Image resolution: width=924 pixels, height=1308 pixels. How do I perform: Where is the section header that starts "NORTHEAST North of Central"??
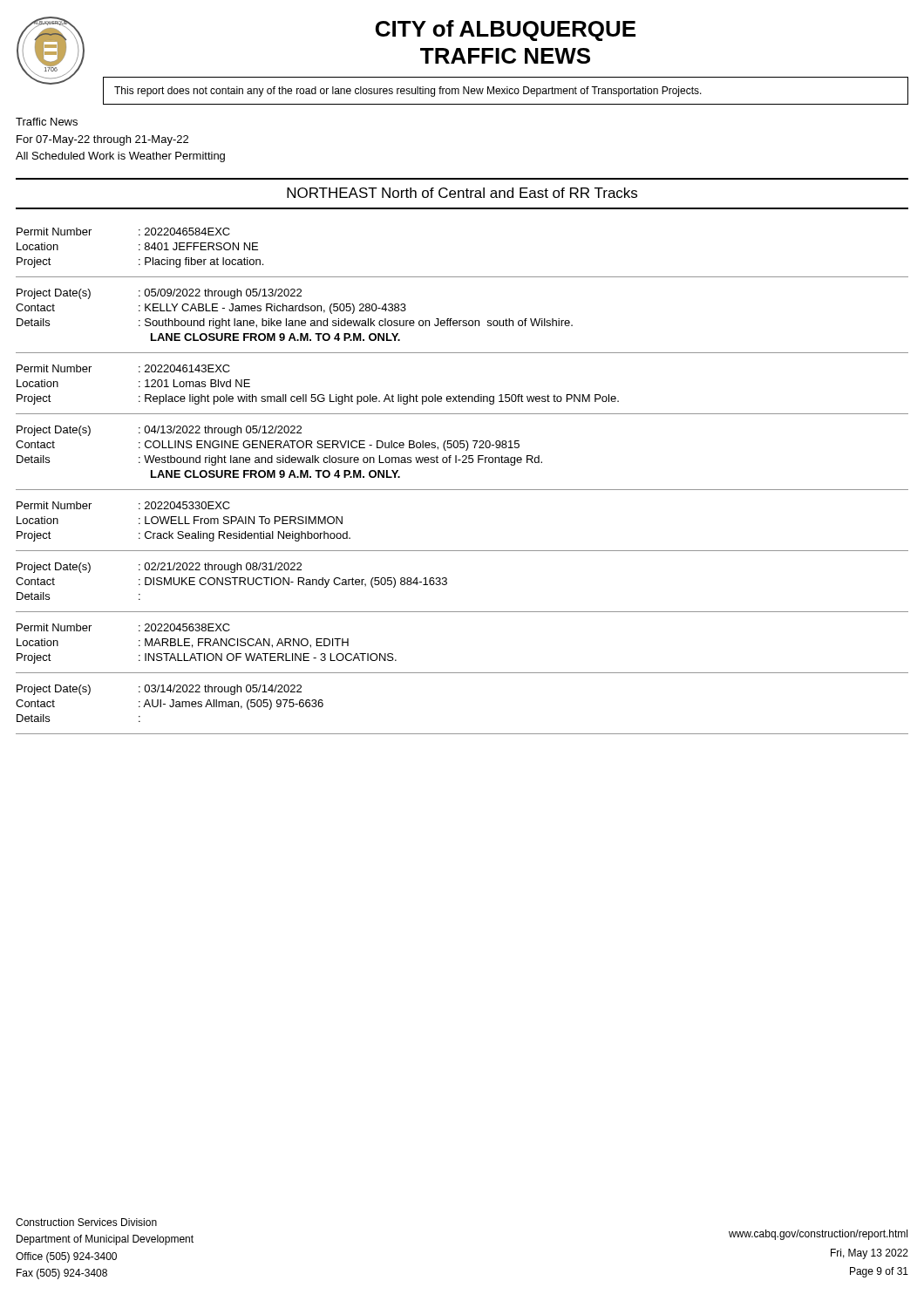point(462,193)
